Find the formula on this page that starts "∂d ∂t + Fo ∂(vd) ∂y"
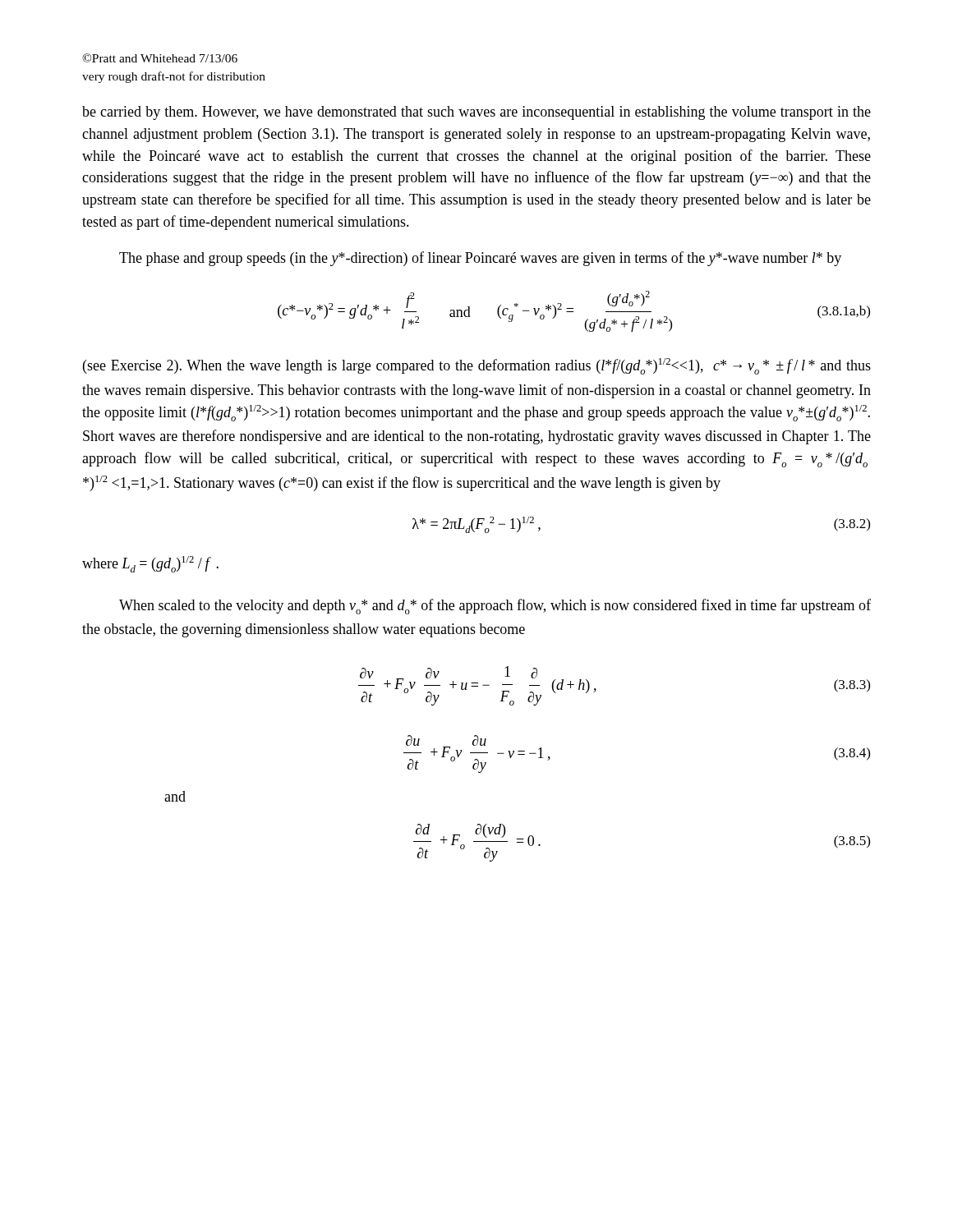953x1232 pixels. (490, 841)
